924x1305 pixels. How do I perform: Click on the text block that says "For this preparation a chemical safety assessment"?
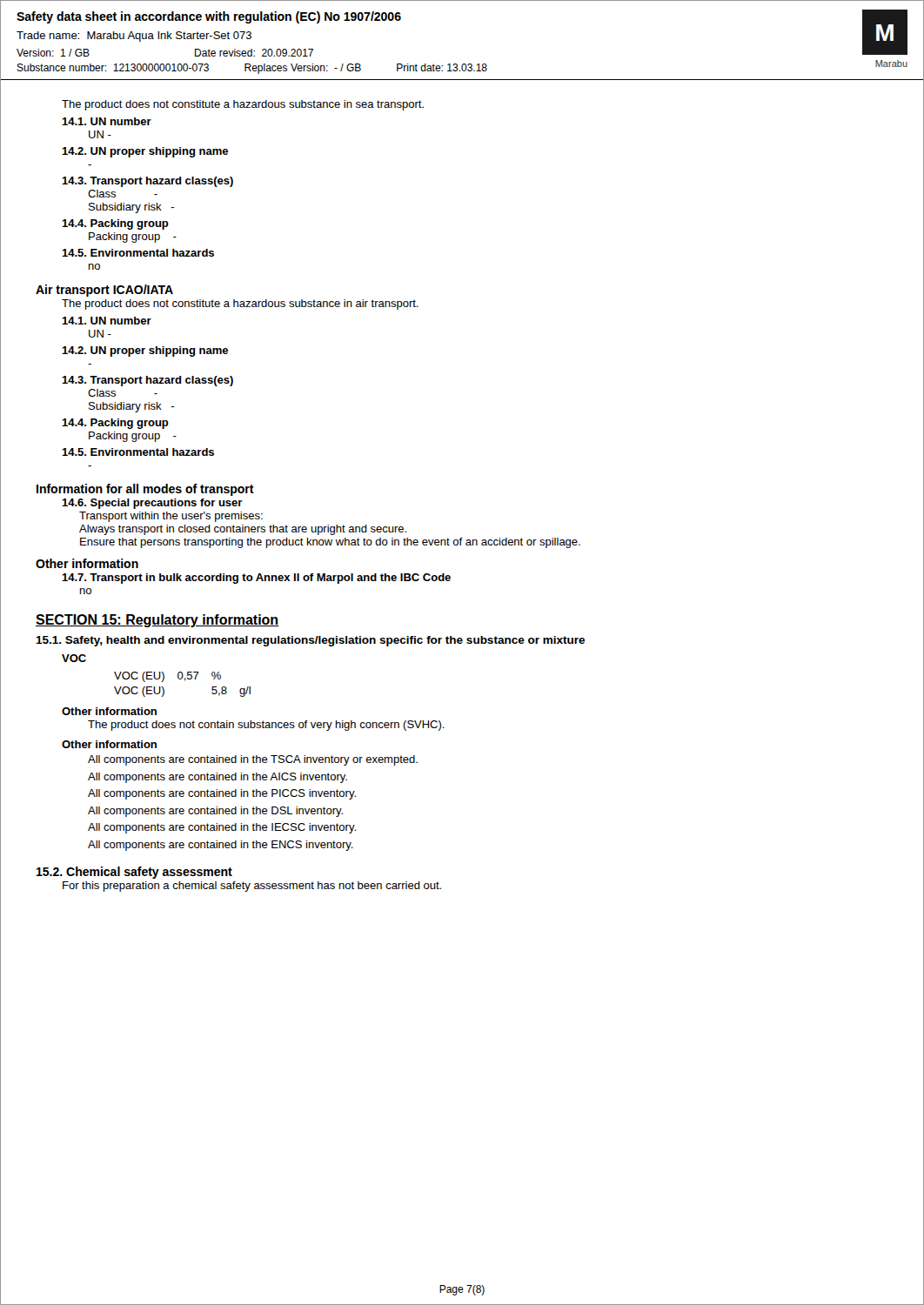click(x=252, y=885)
